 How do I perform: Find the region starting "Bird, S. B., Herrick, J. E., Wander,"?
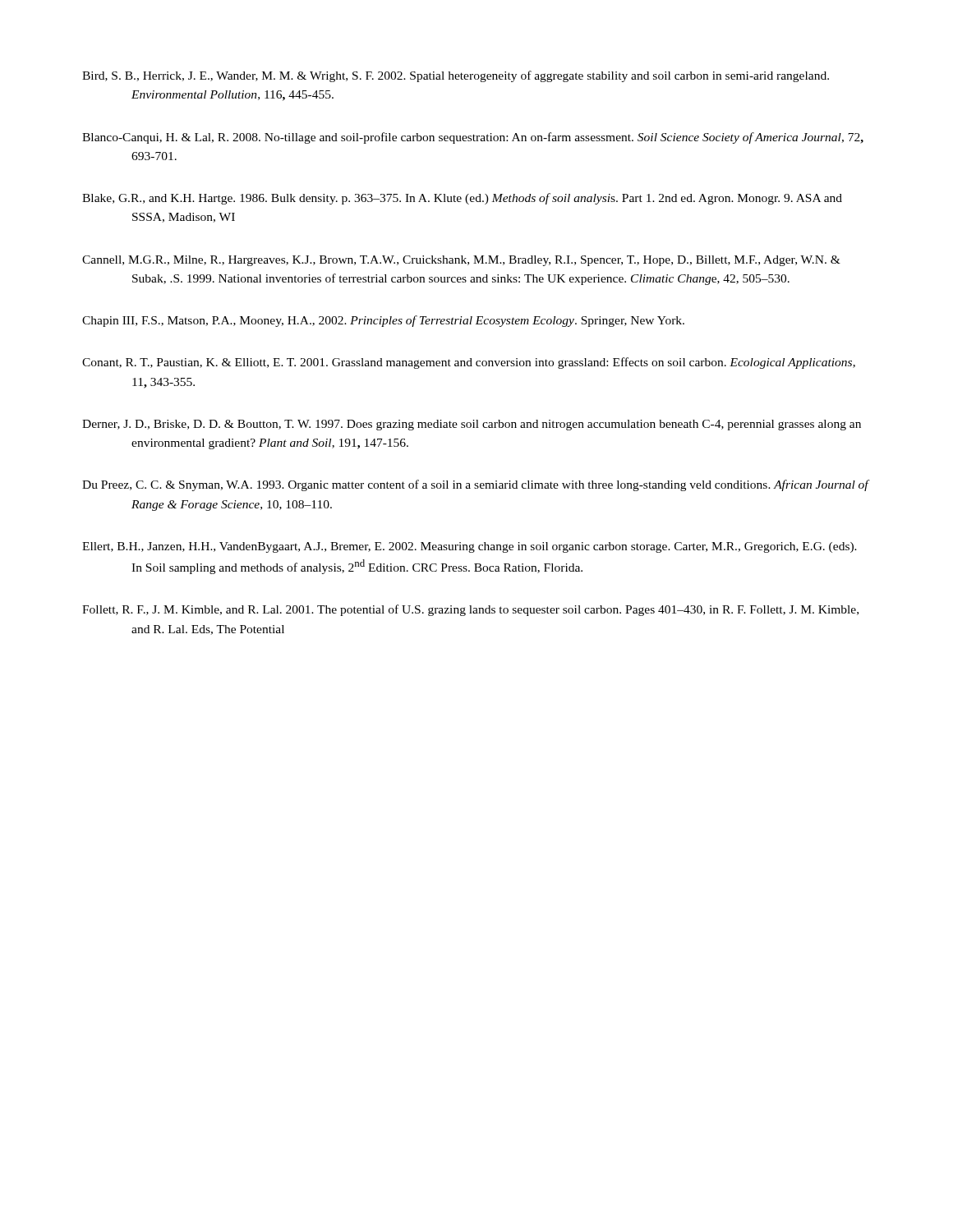(x=456, y=85)
